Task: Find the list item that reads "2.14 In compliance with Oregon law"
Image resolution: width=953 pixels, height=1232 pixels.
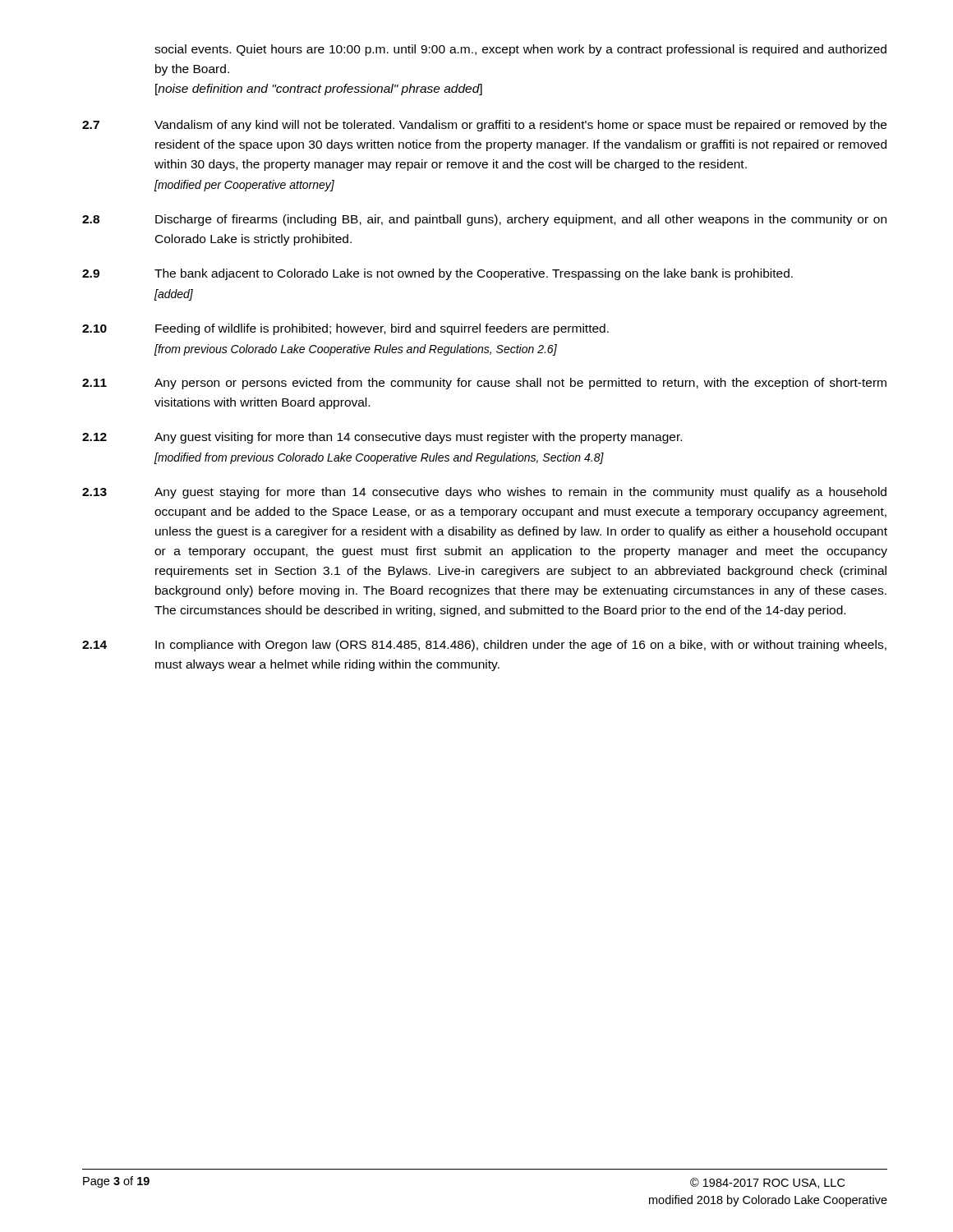Action: pyautogui.click(x=485, y=655)
